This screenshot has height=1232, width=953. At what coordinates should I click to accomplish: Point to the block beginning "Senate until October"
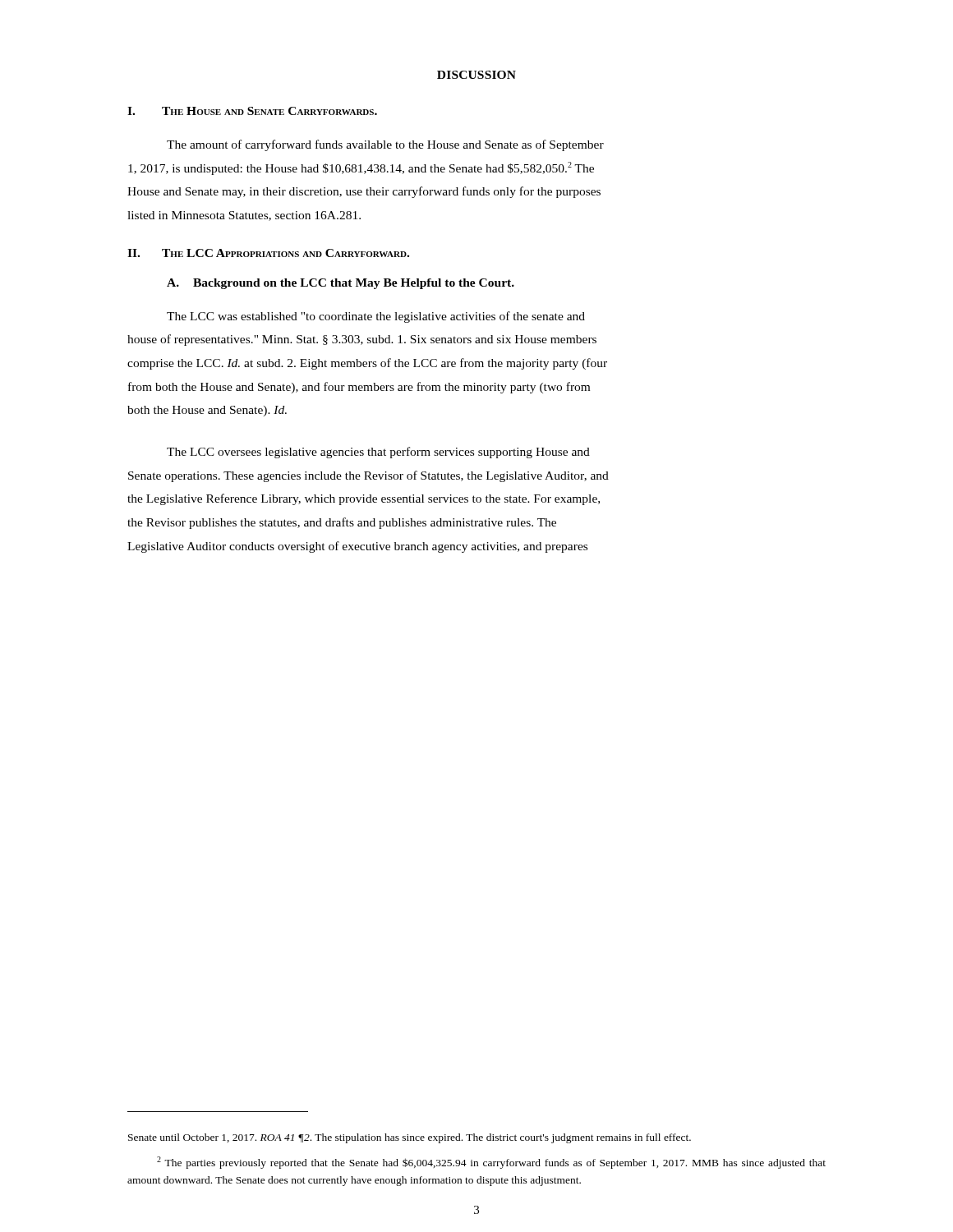(x=409, y=1137)
